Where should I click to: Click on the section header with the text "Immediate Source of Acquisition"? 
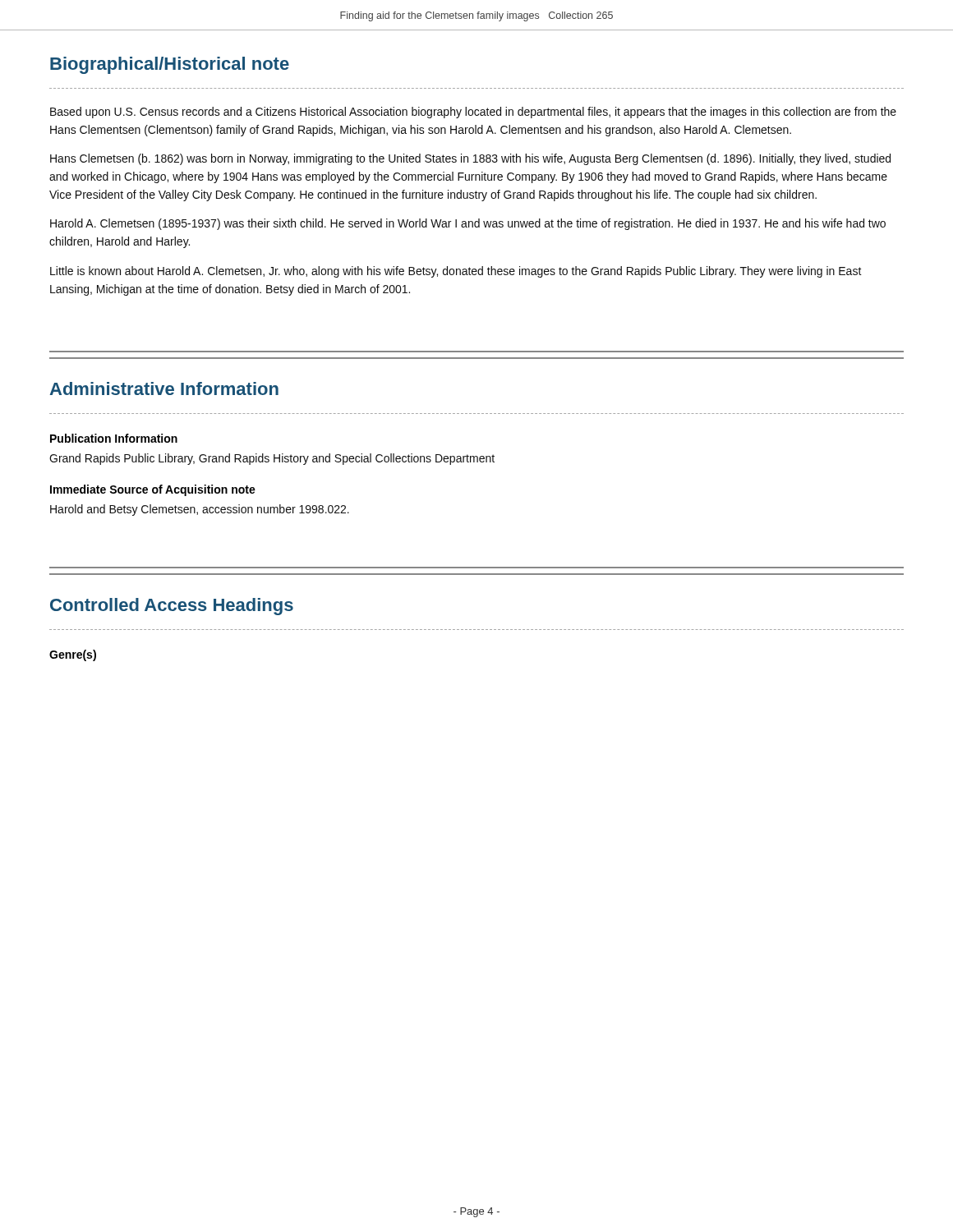point(152,489)
